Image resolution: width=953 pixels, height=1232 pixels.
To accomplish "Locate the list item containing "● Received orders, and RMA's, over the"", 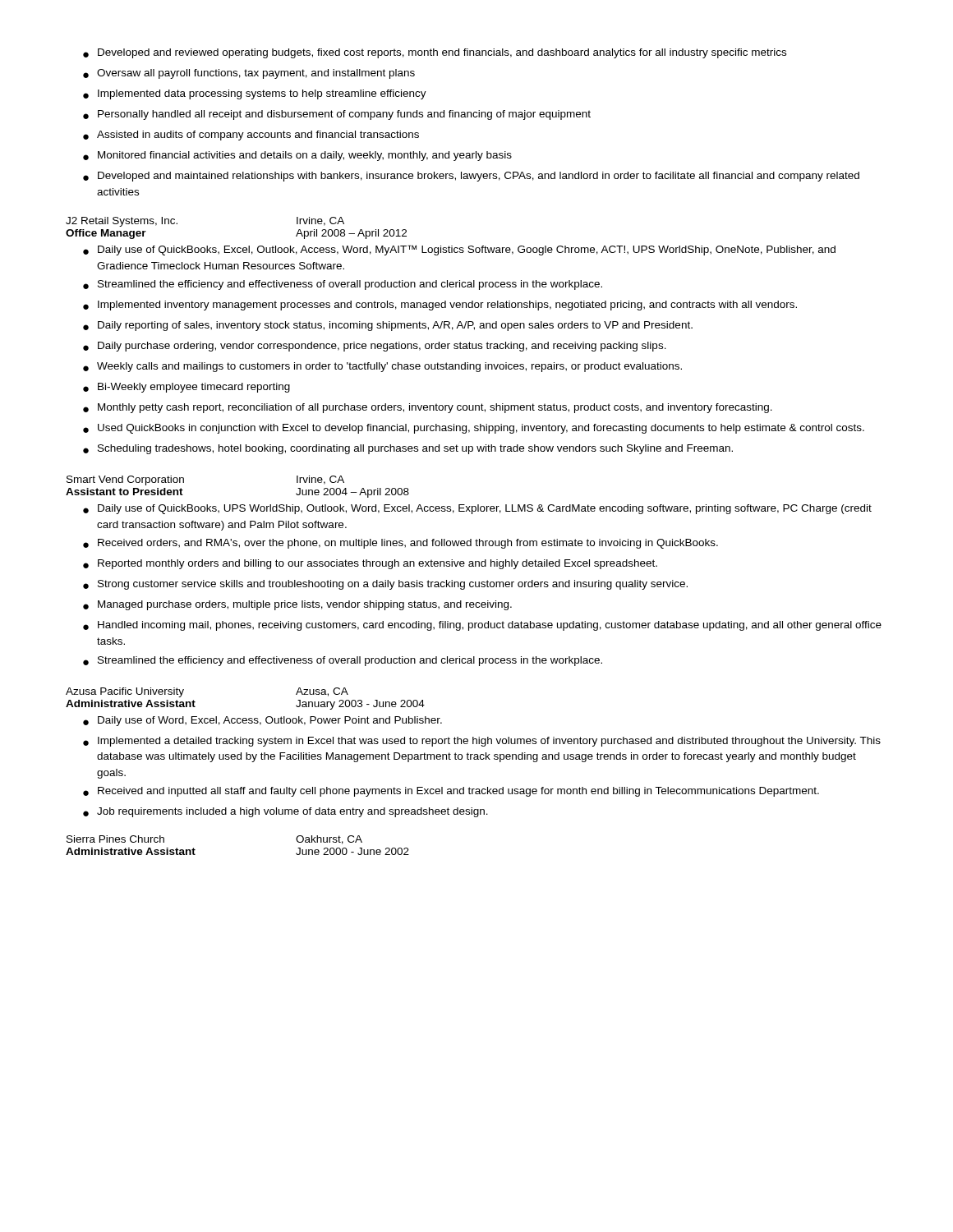I will point(485,544).
